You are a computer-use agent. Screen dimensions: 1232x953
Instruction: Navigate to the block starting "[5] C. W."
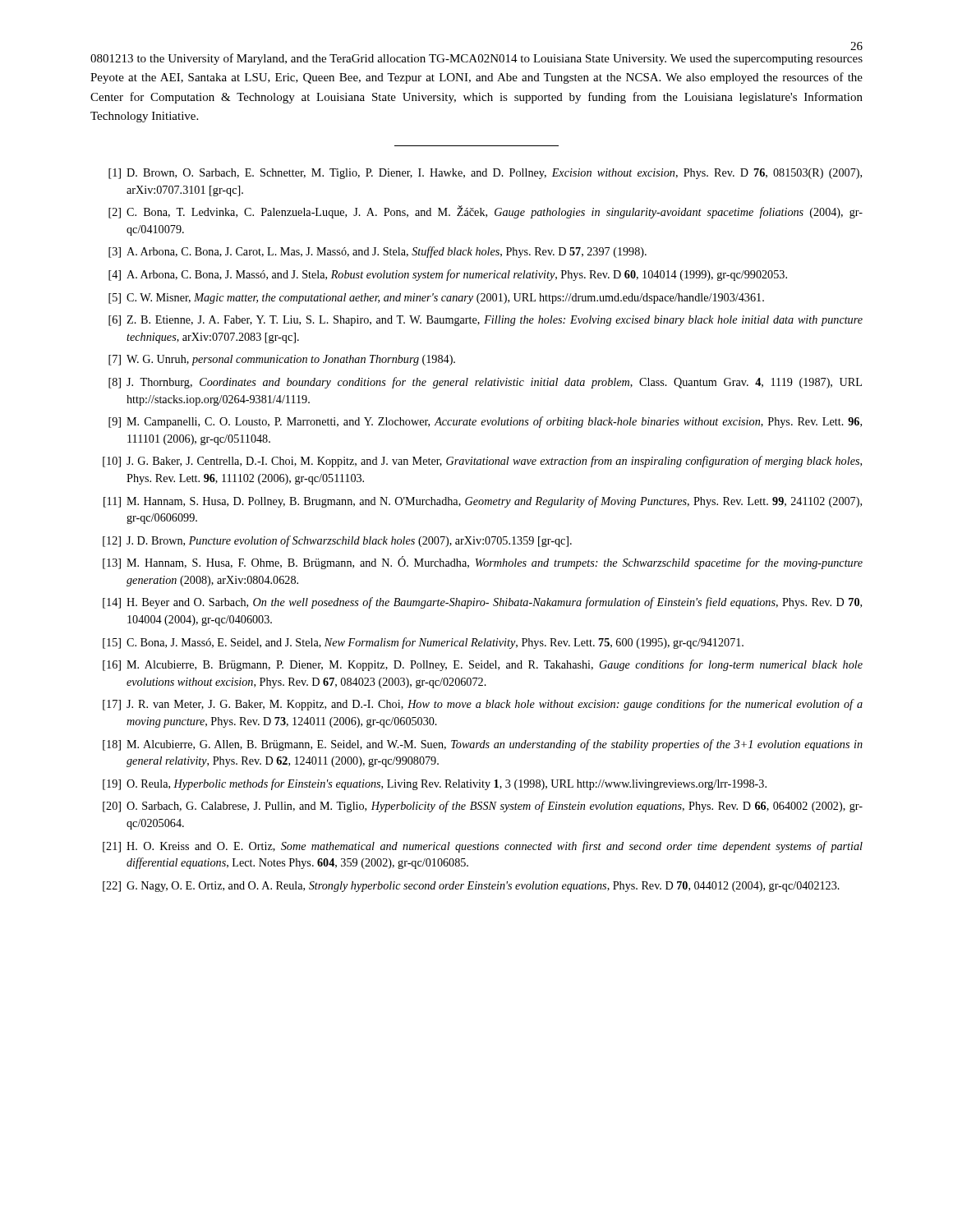[x=476, y=297]
